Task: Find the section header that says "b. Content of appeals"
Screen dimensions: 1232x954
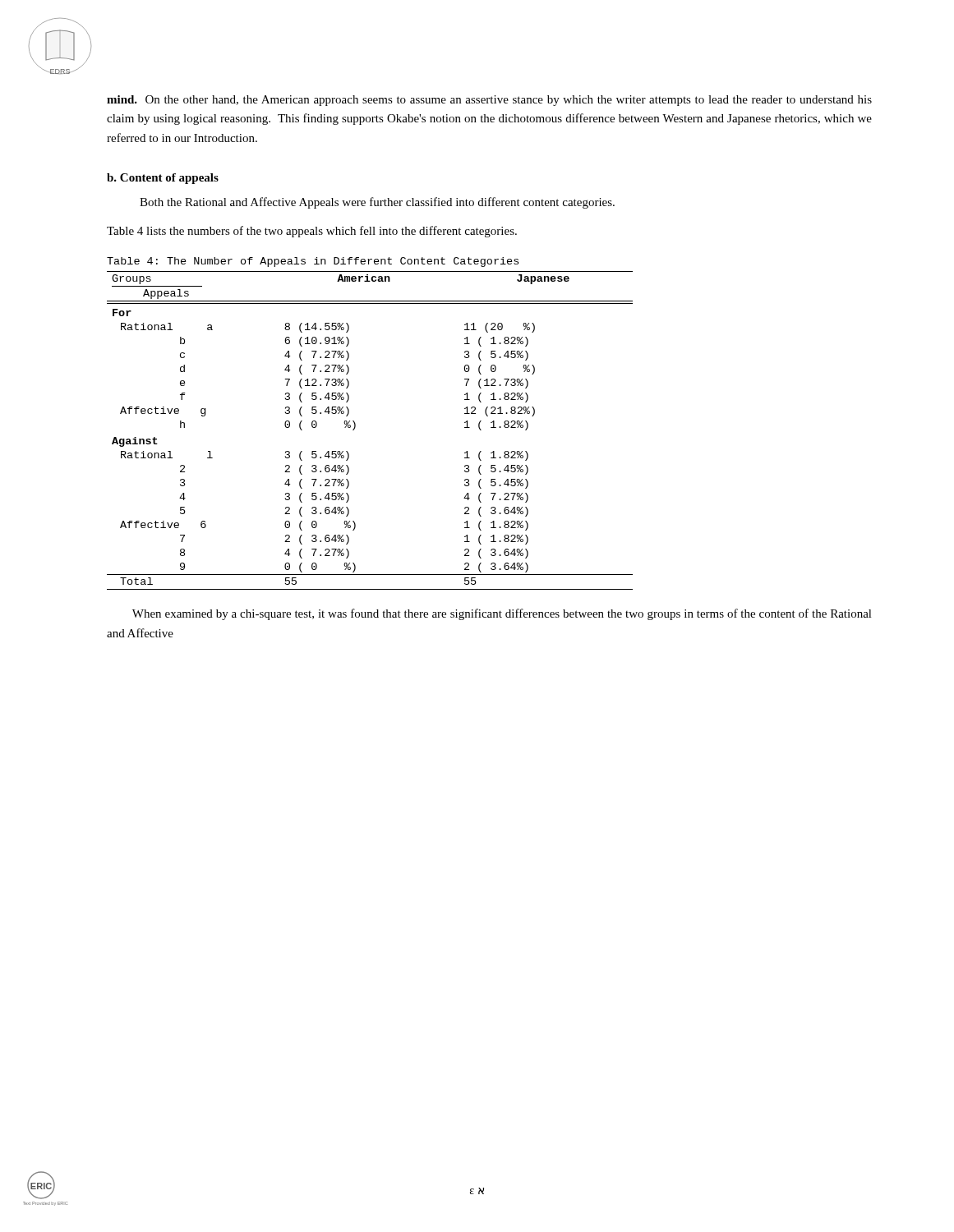Action: pyautogui.click(x=163, y=177)
